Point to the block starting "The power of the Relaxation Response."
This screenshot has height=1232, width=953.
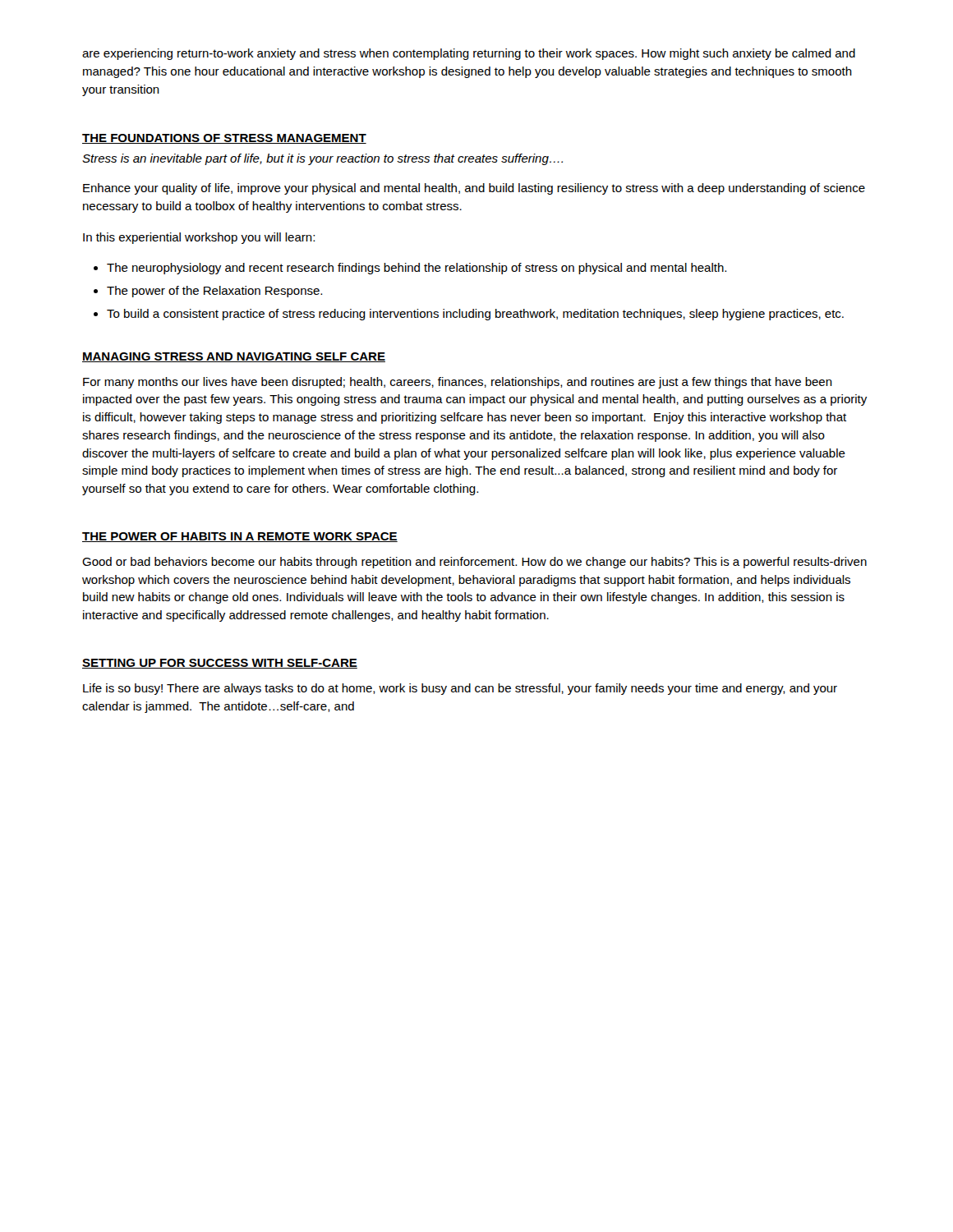click(215, 290)
